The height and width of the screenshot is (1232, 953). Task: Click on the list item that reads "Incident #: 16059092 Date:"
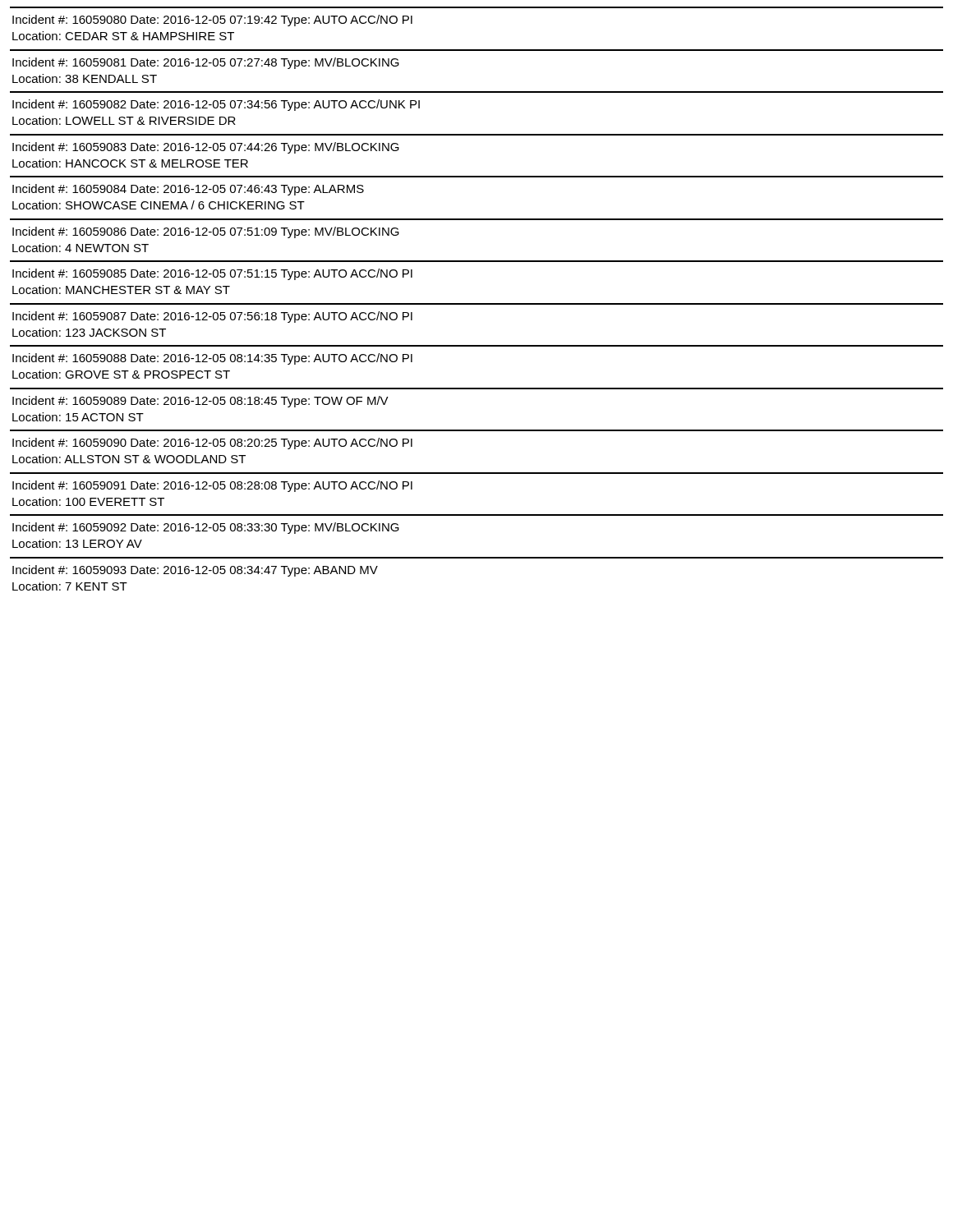(x=206, y=528)
